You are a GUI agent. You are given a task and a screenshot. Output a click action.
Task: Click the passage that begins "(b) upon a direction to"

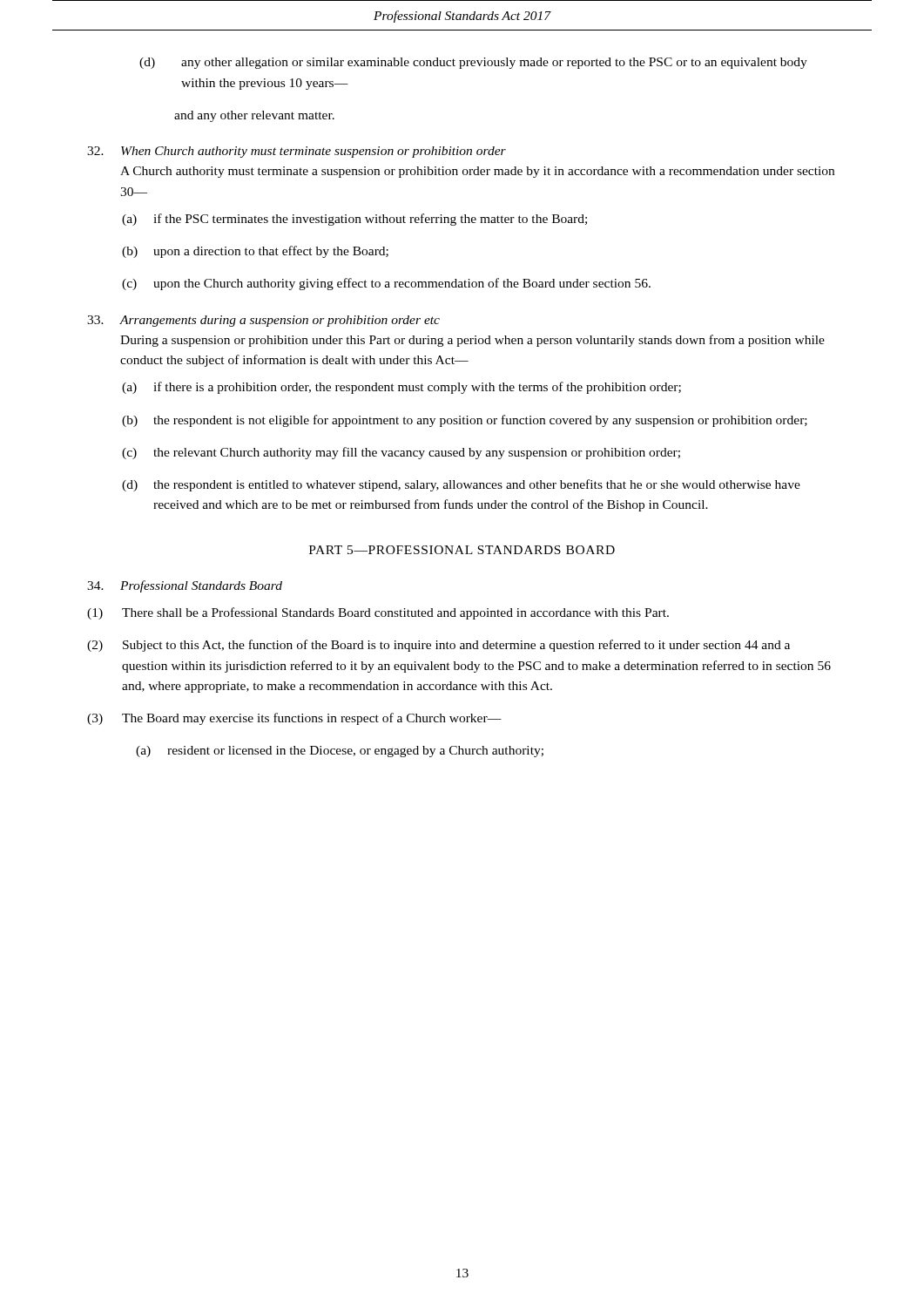pos(256,251)
